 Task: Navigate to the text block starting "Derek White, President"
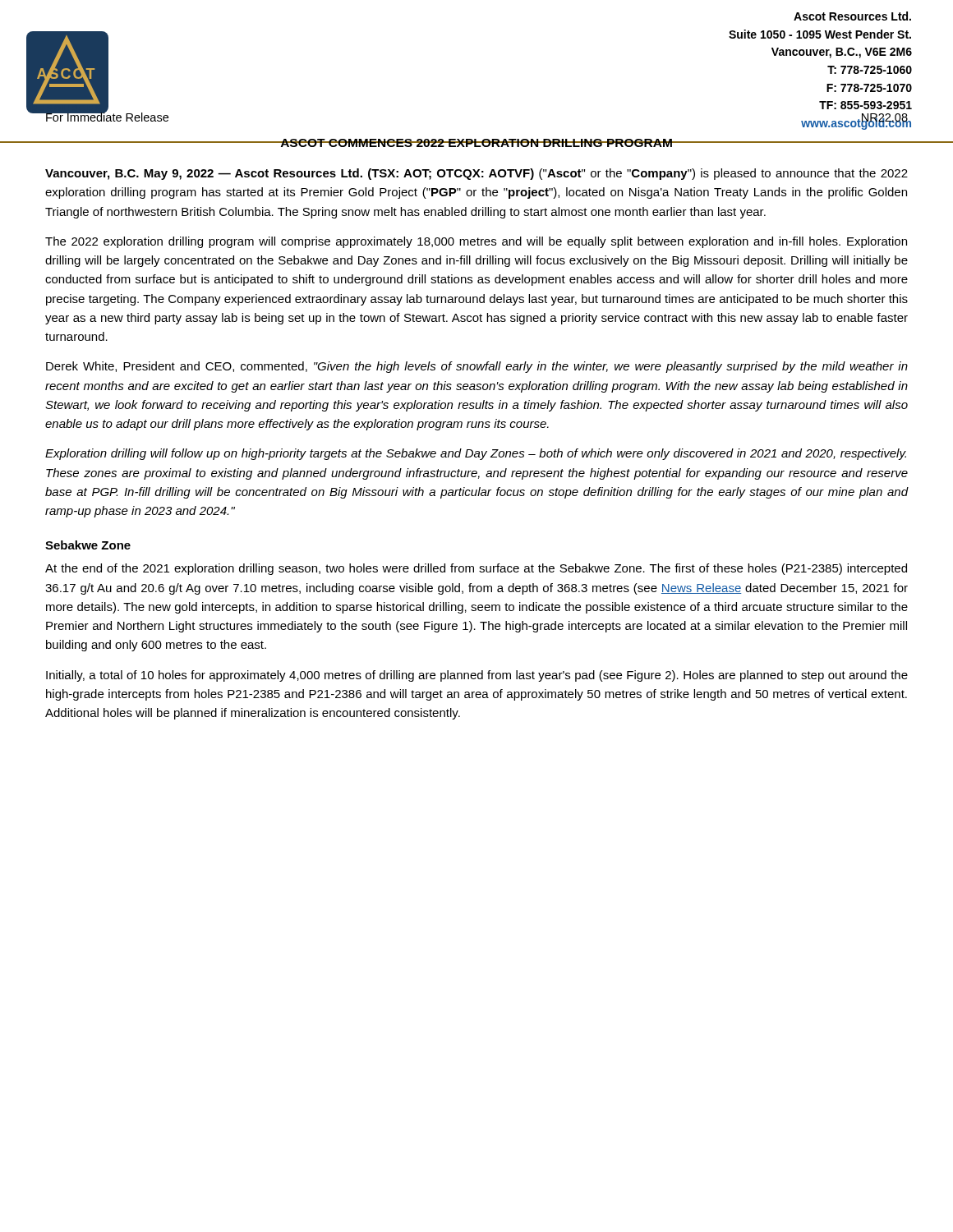[x=476, y=395]
